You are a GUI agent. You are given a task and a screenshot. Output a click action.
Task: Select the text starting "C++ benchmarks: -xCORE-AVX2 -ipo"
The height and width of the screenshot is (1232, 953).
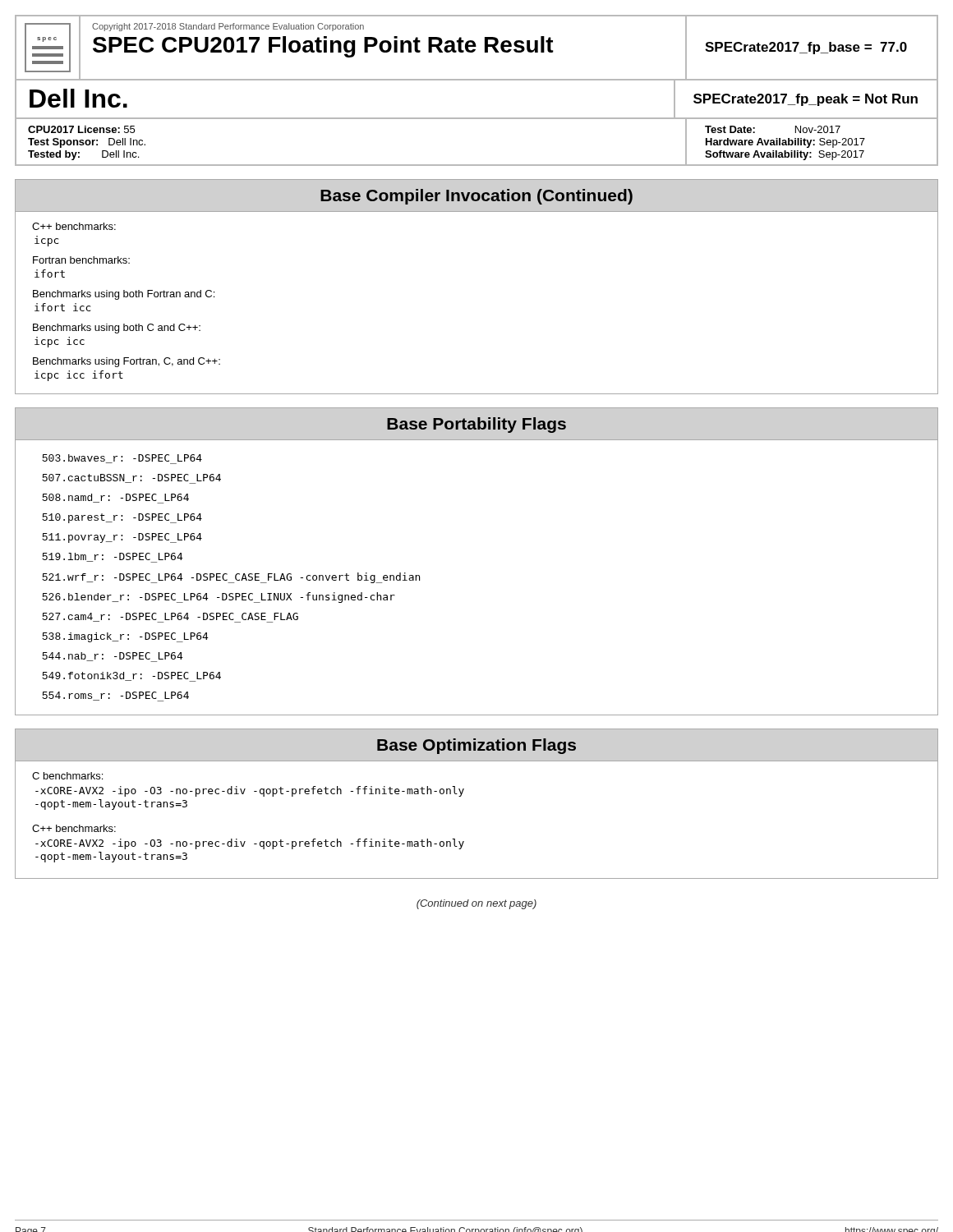click(74, 828)
